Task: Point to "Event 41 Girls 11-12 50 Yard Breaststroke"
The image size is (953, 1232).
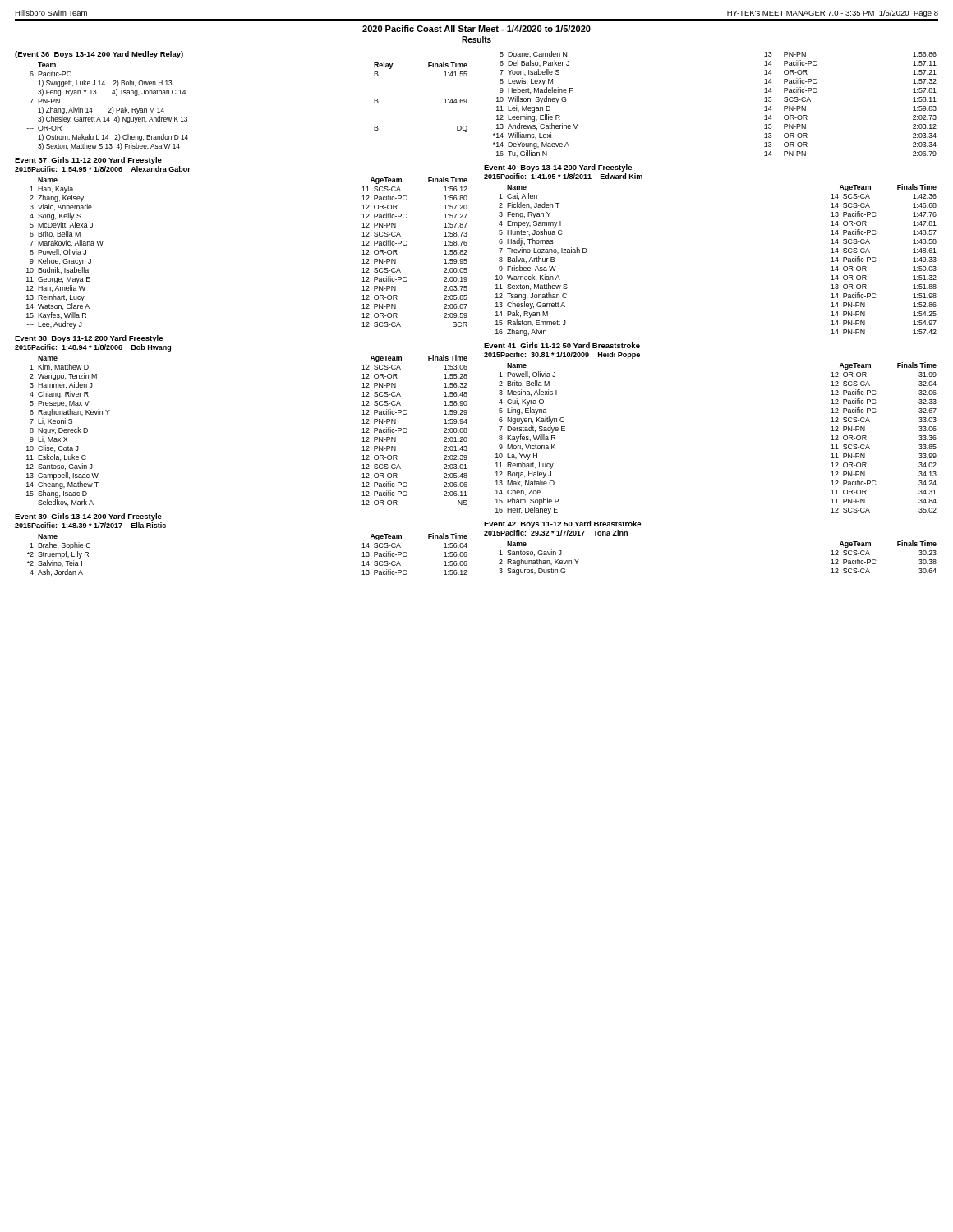Action: (562, 345)
